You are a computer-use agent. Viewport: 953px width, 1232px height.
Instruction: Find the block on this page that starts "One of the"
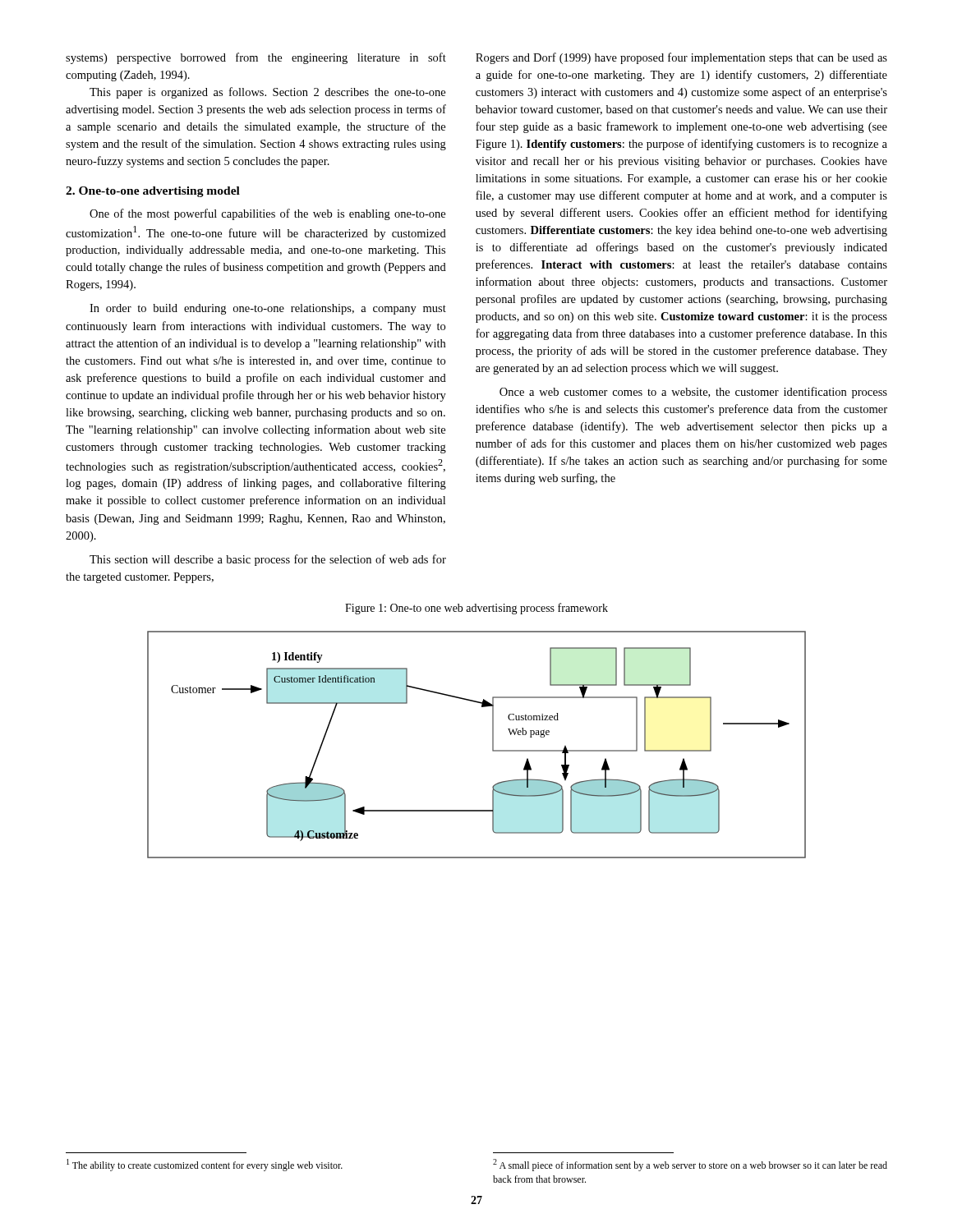click(x=256, y=395)
